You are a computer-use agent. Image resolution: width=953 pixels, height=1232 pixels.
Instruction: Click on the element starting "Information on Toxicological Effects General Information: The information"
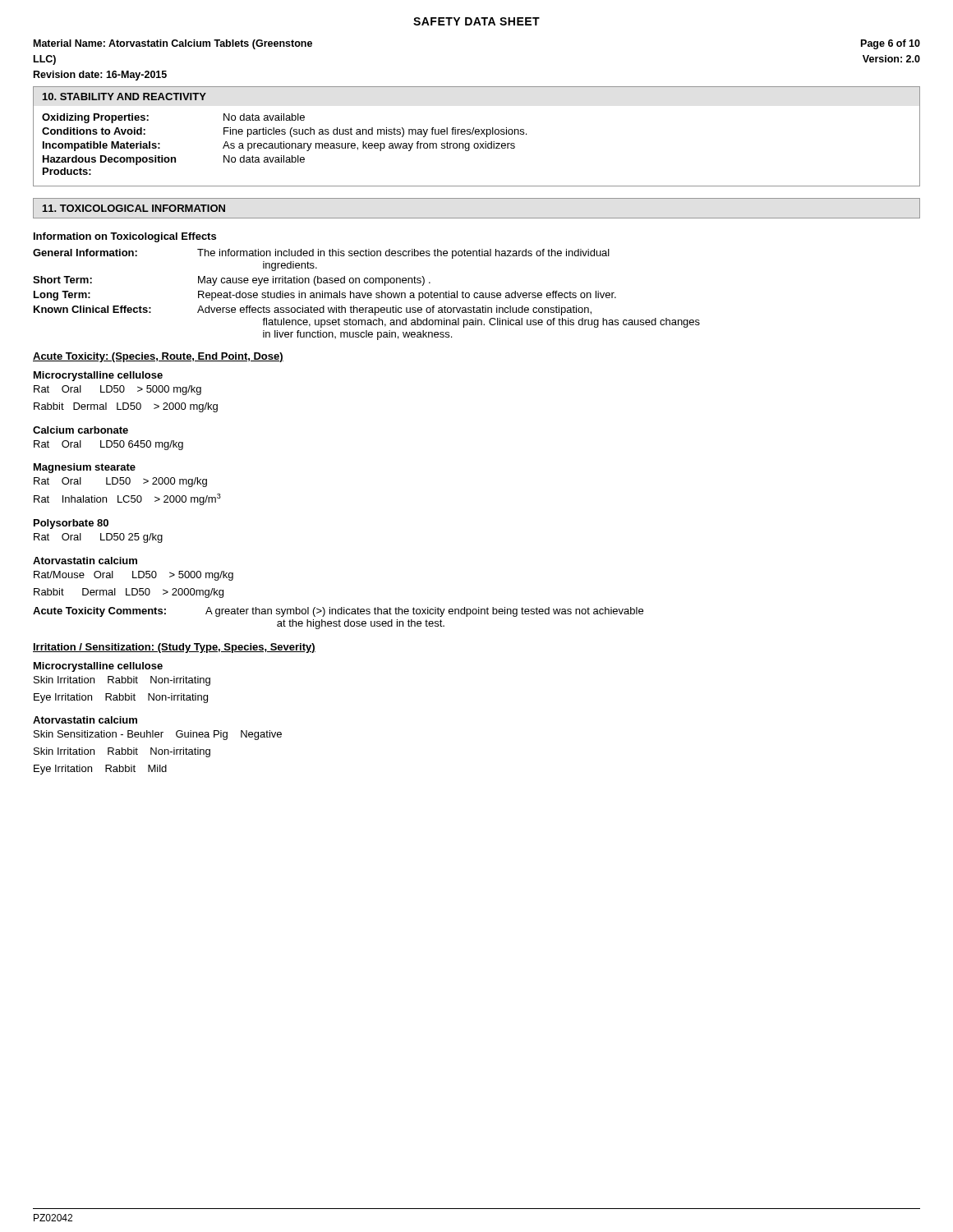(476, 285)
